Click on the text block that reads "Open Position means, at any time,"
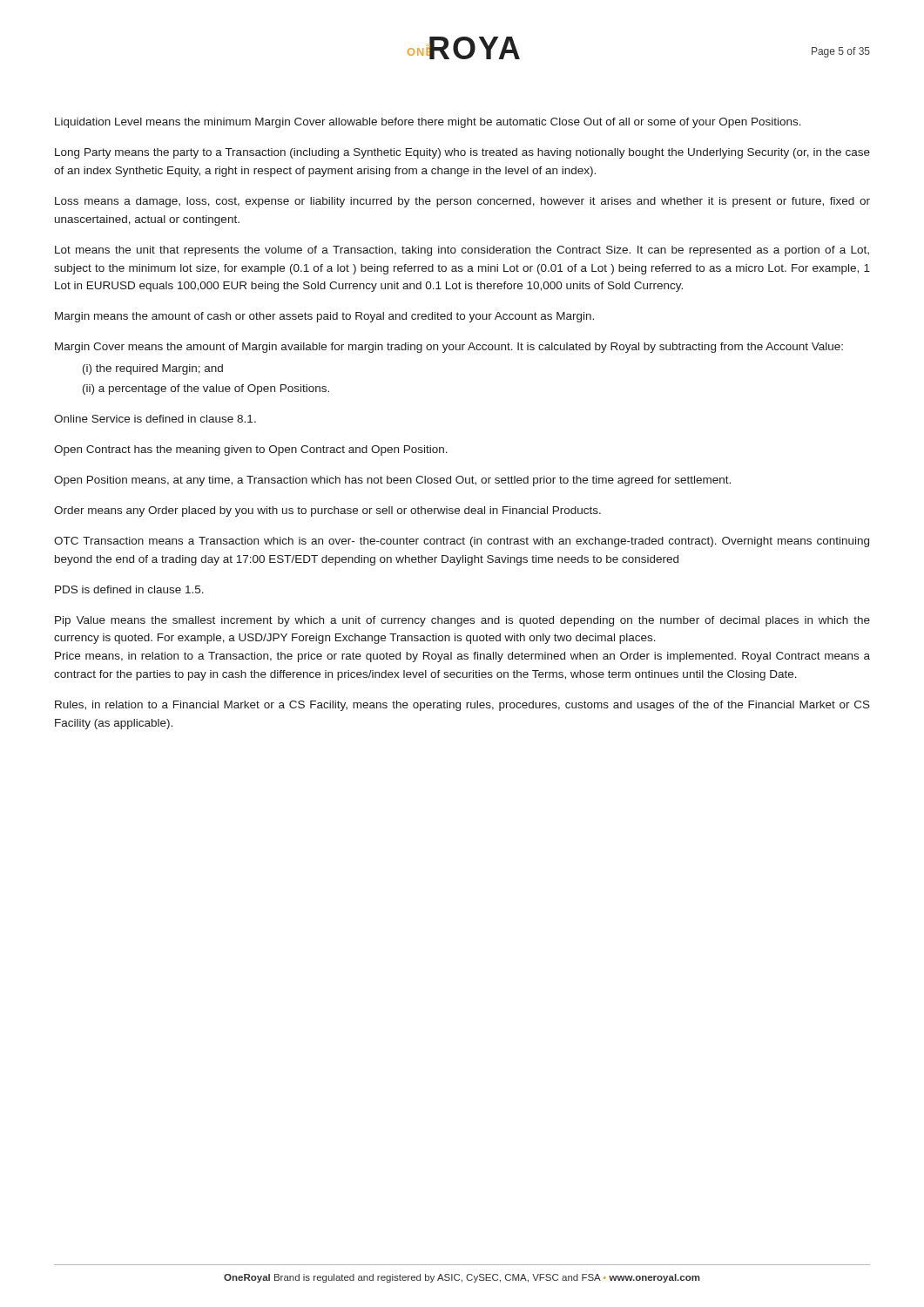The image size is (924, 1307). (393, 480)
